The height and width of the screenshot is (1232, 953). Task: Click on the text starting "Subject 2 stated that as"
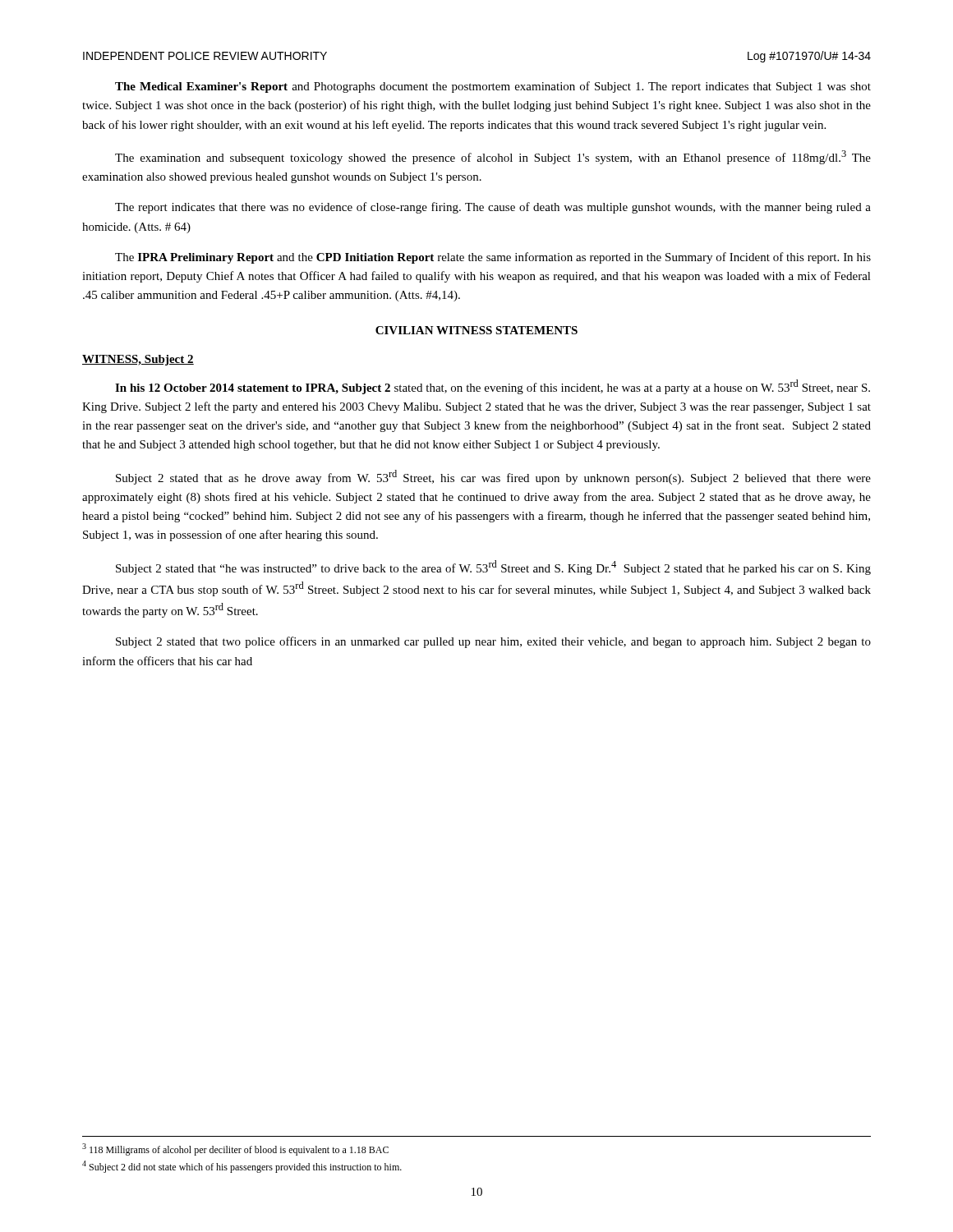(476, 505)
